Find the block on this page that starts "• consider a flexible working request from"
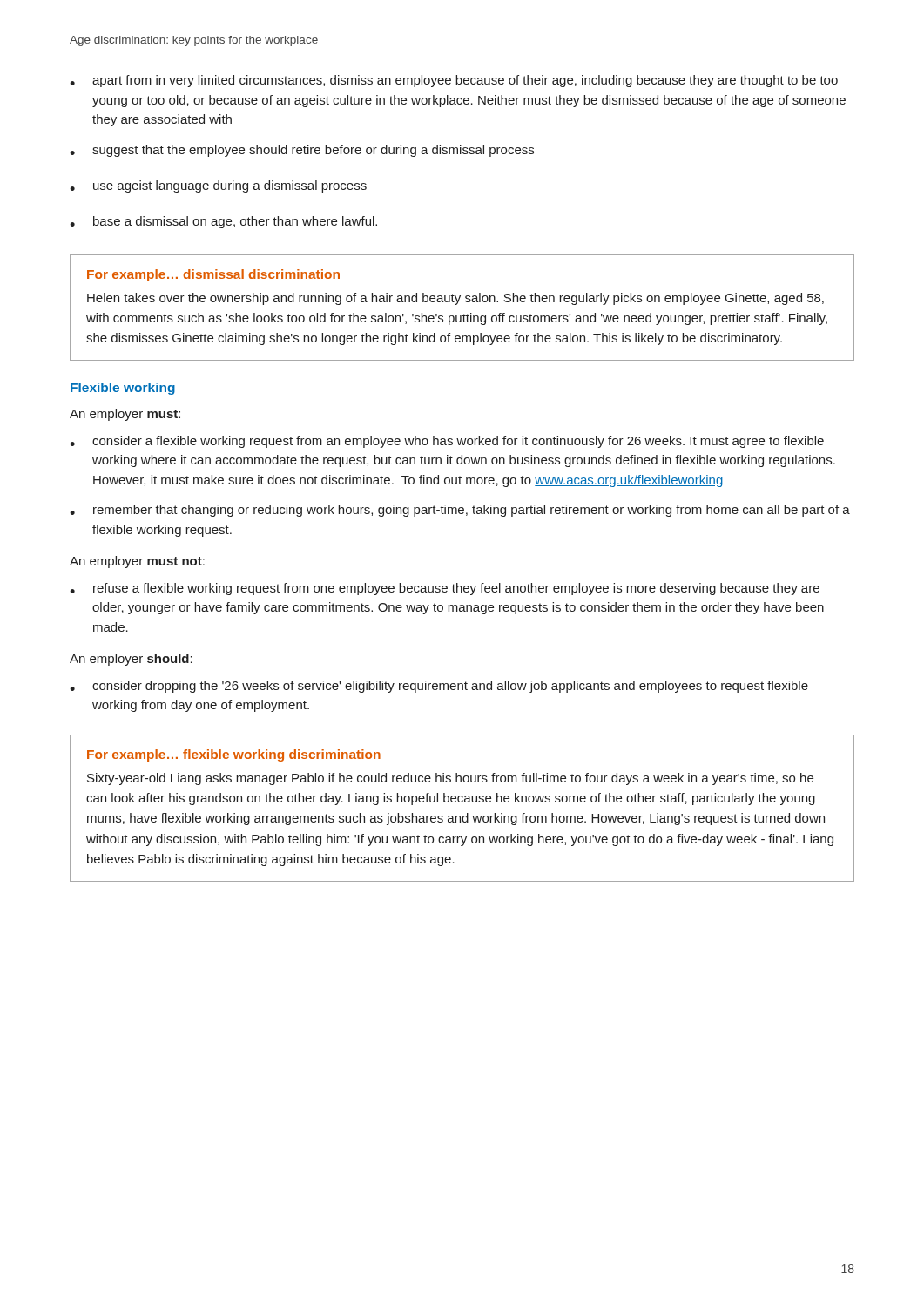 [x=462, y=460]
